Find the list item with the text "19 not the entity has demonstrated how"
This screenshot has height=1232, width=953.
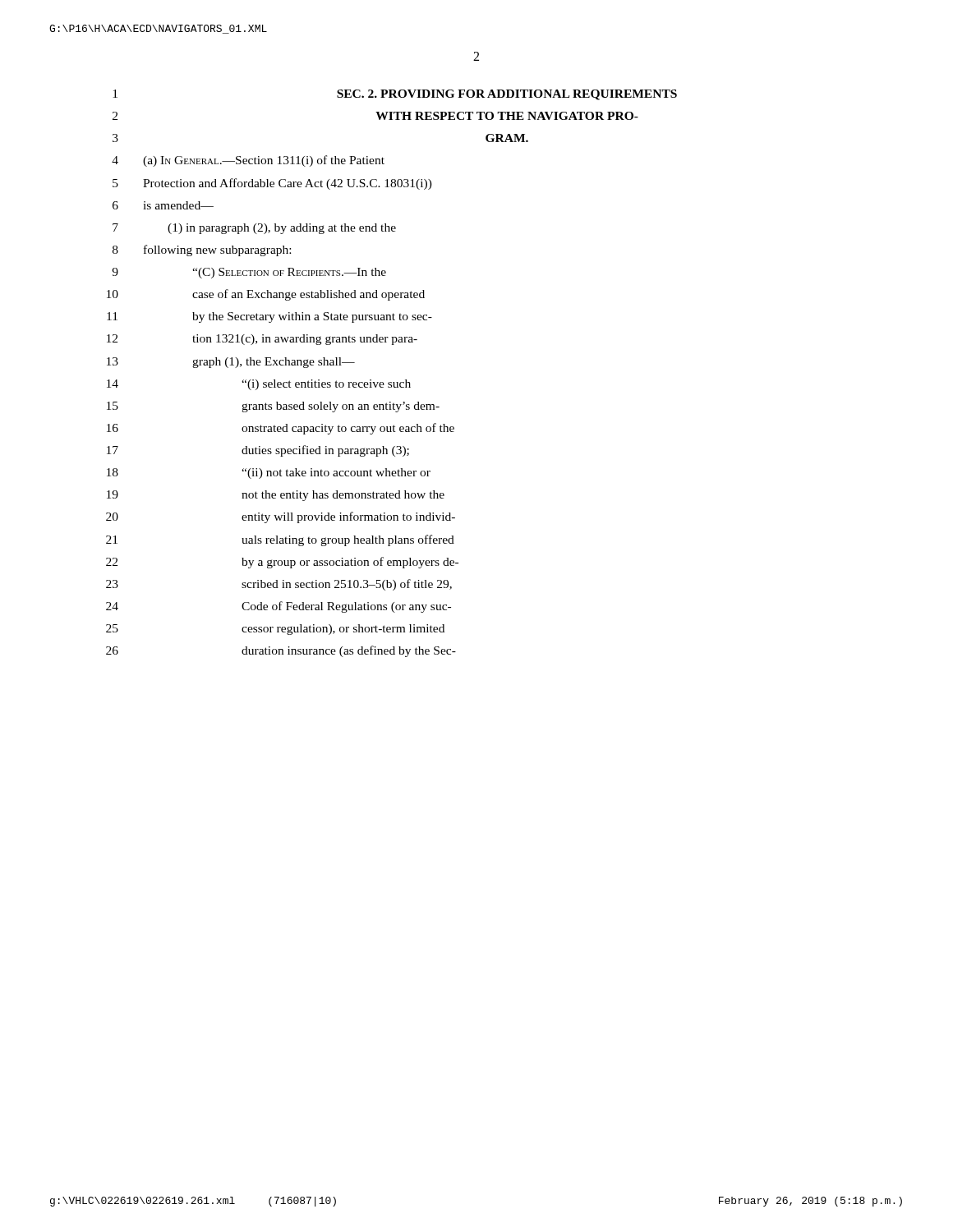(x=263, y=494)
